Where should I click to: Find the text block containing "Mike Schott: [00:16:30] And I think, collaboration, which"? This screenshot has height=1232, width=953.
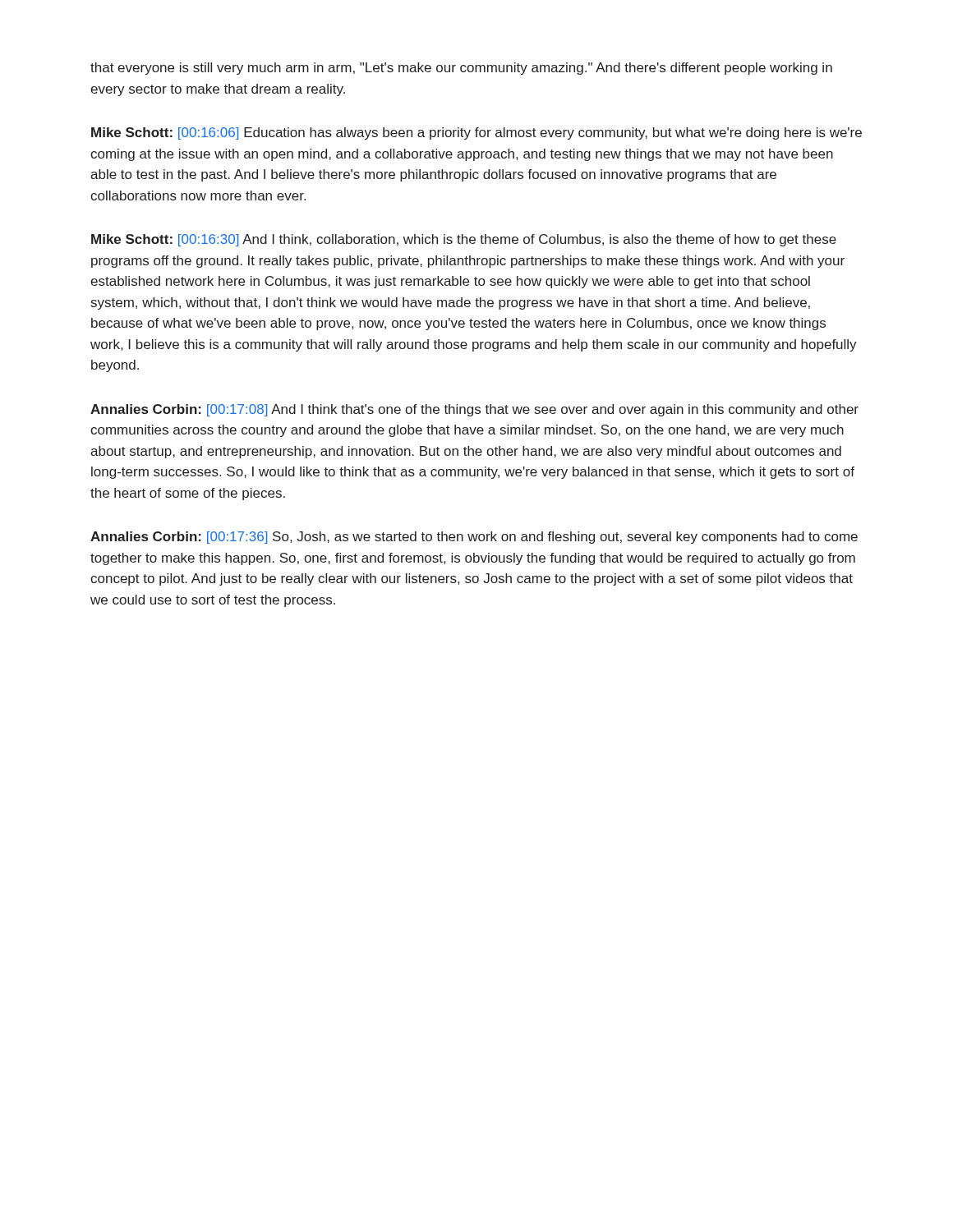(x=473, y=302)
